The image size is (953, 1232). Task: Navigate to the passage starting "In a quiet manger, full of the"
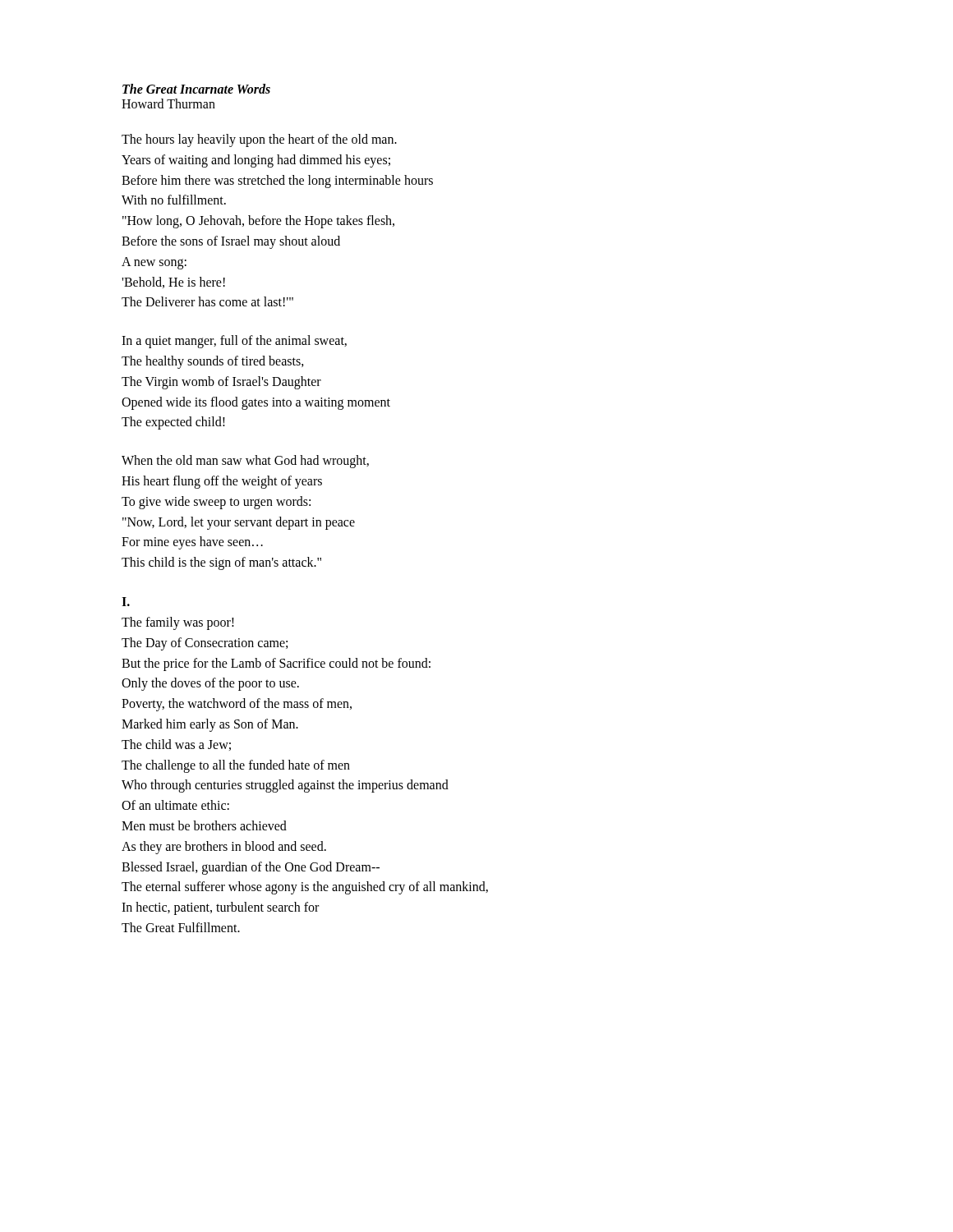[234, 342]
